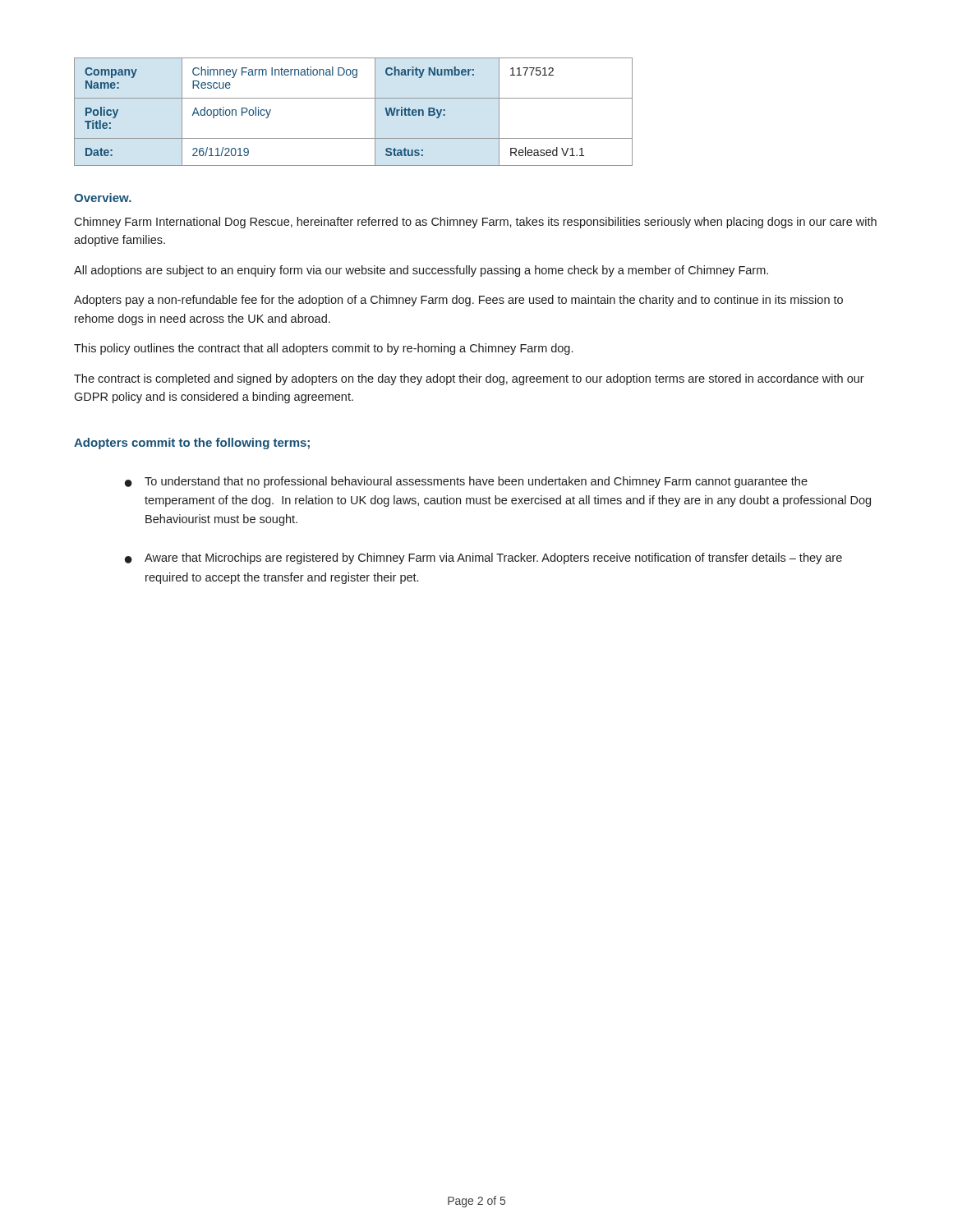Image resolution: width=953 pixels, height=1232 pixels.
Task: Find the block on this page that starts "Chimney Farm International Dog Rescue,"
Action: click(x=475, y=231)
